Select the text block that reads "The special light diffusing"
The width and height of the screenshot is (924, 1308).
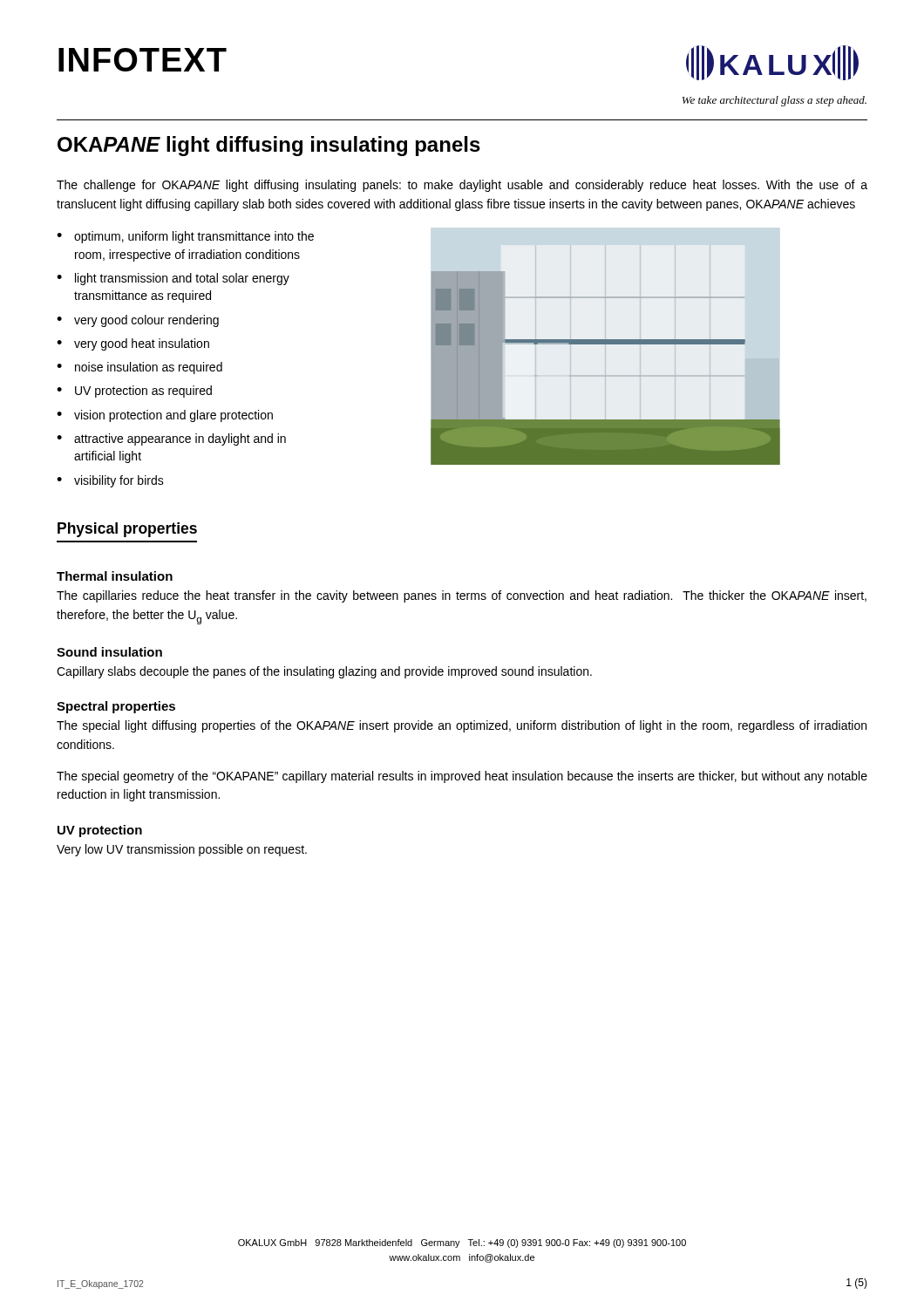click(462, 735)
